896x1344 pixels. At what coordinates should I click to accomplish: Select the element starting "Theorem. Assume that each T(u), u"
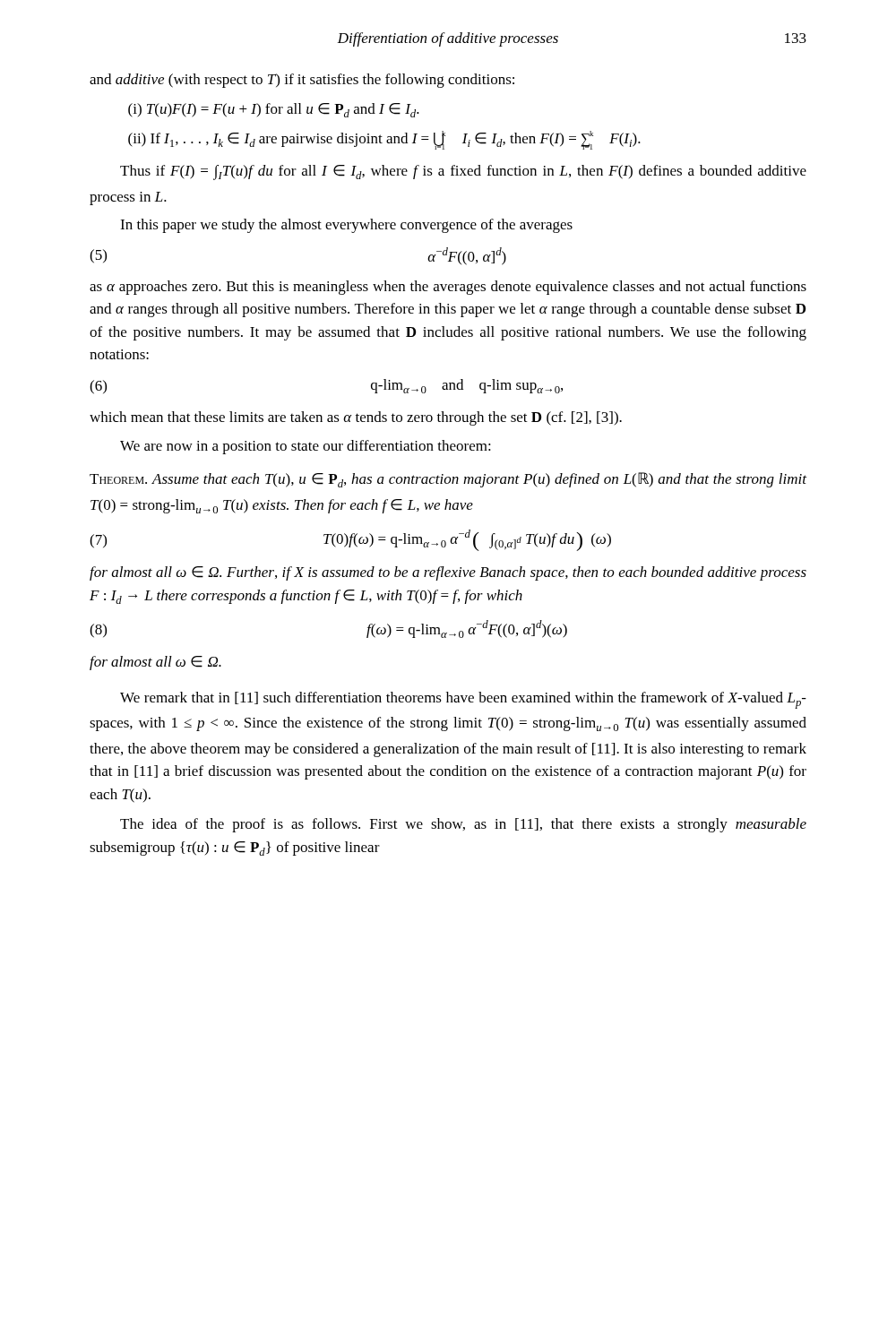click(x=448, y=493)
